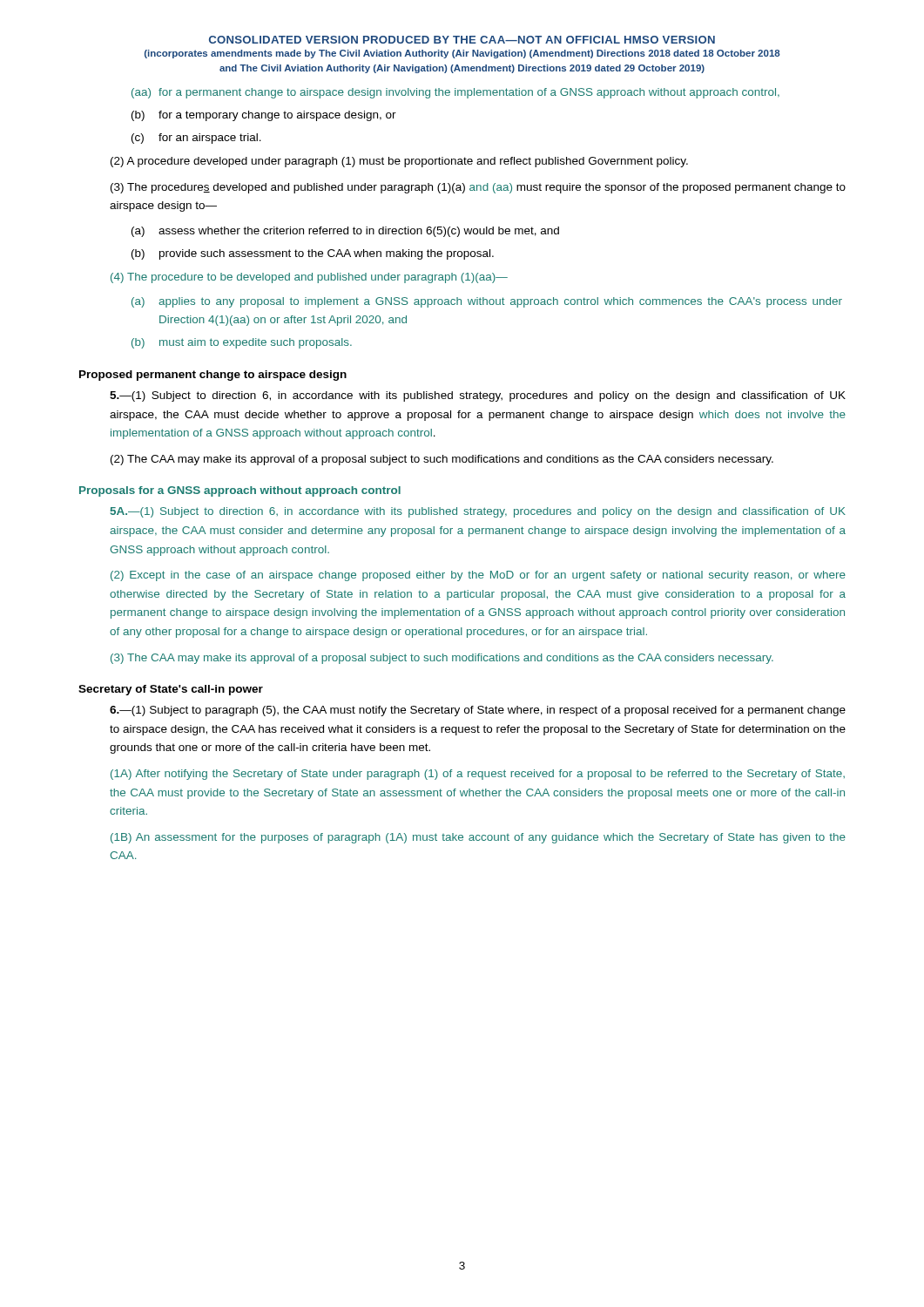Where does it say "(c)for an airspace trial."?
Viewport: 924px width, 1307px height.
click(x=196, y=139)
